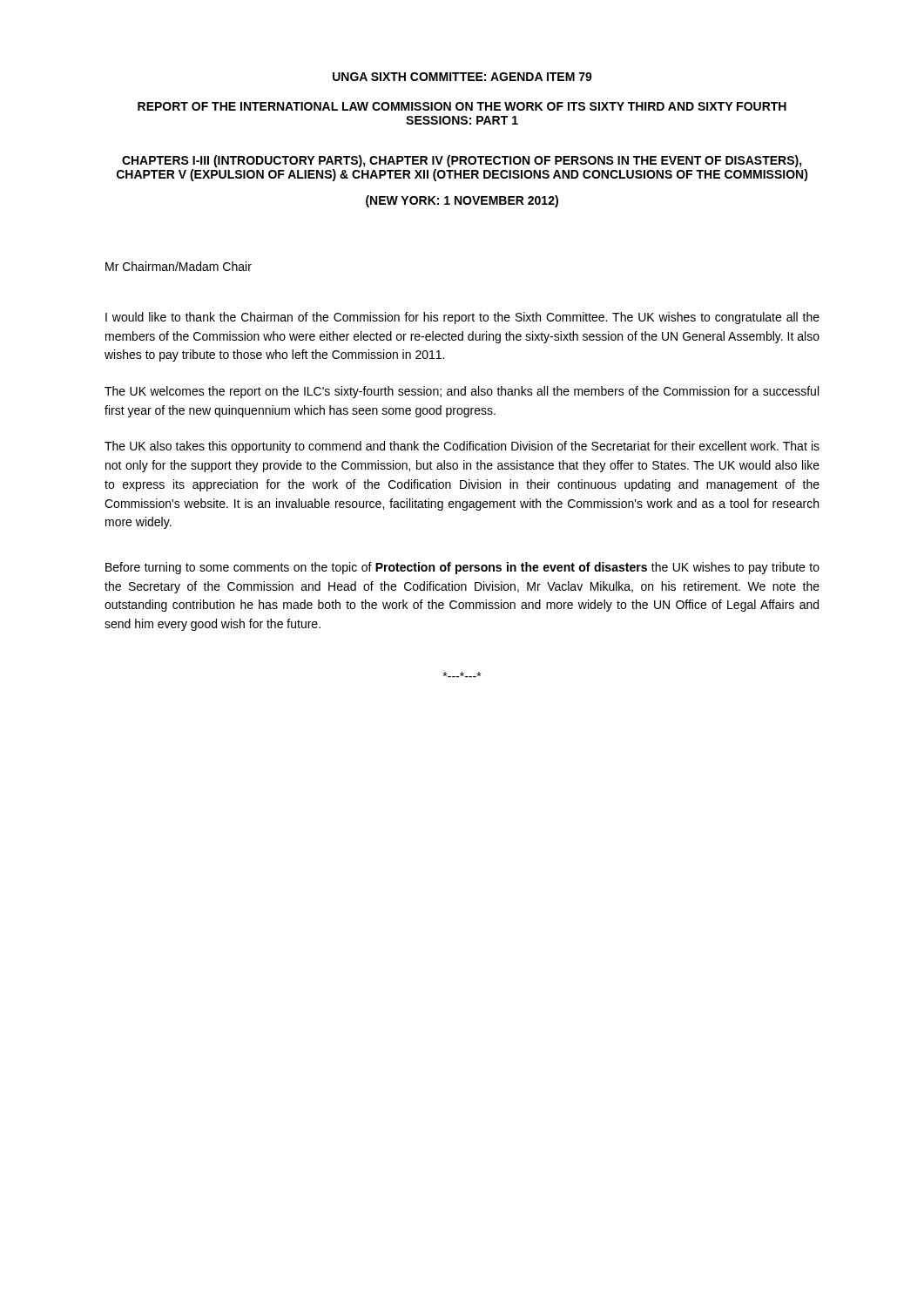Click the passage that begins "The UK also takes this"
The width and height of the screenshot is (924, 1307).
(462, 484)
